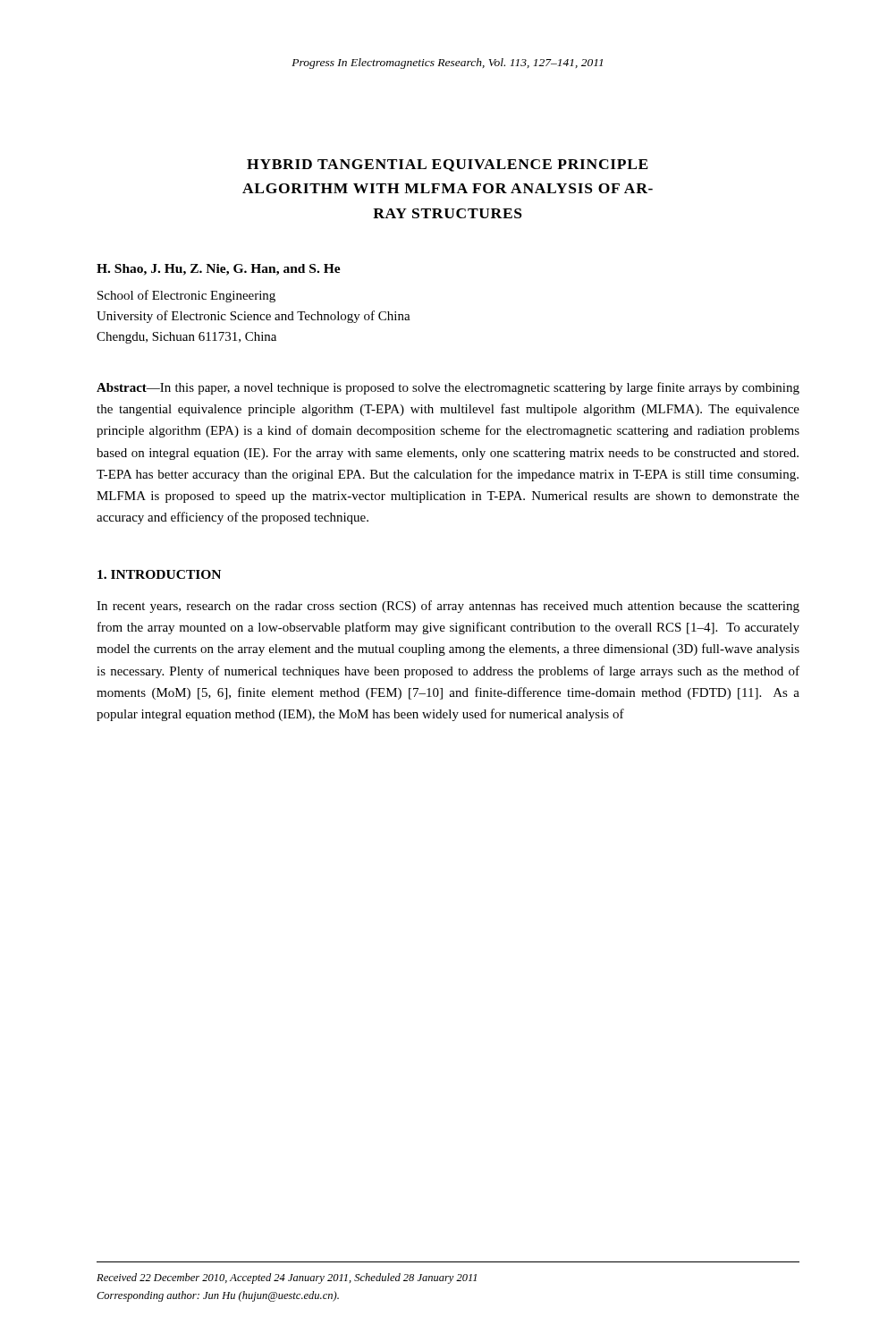Select a footnote

point(287,1287)
